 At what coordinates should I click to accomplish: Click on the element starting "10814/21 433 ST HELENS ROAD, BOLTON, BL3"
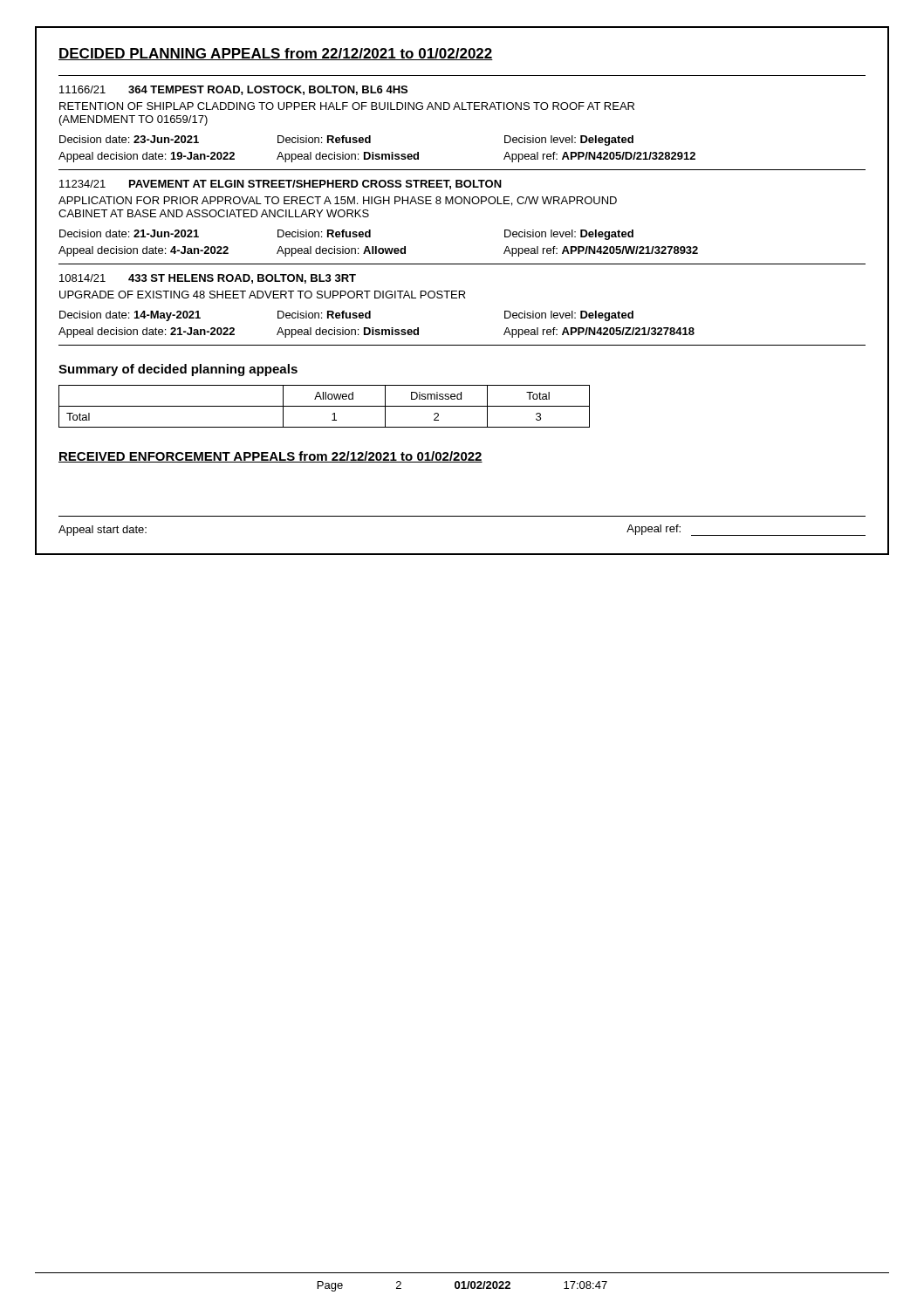[208, 279]
